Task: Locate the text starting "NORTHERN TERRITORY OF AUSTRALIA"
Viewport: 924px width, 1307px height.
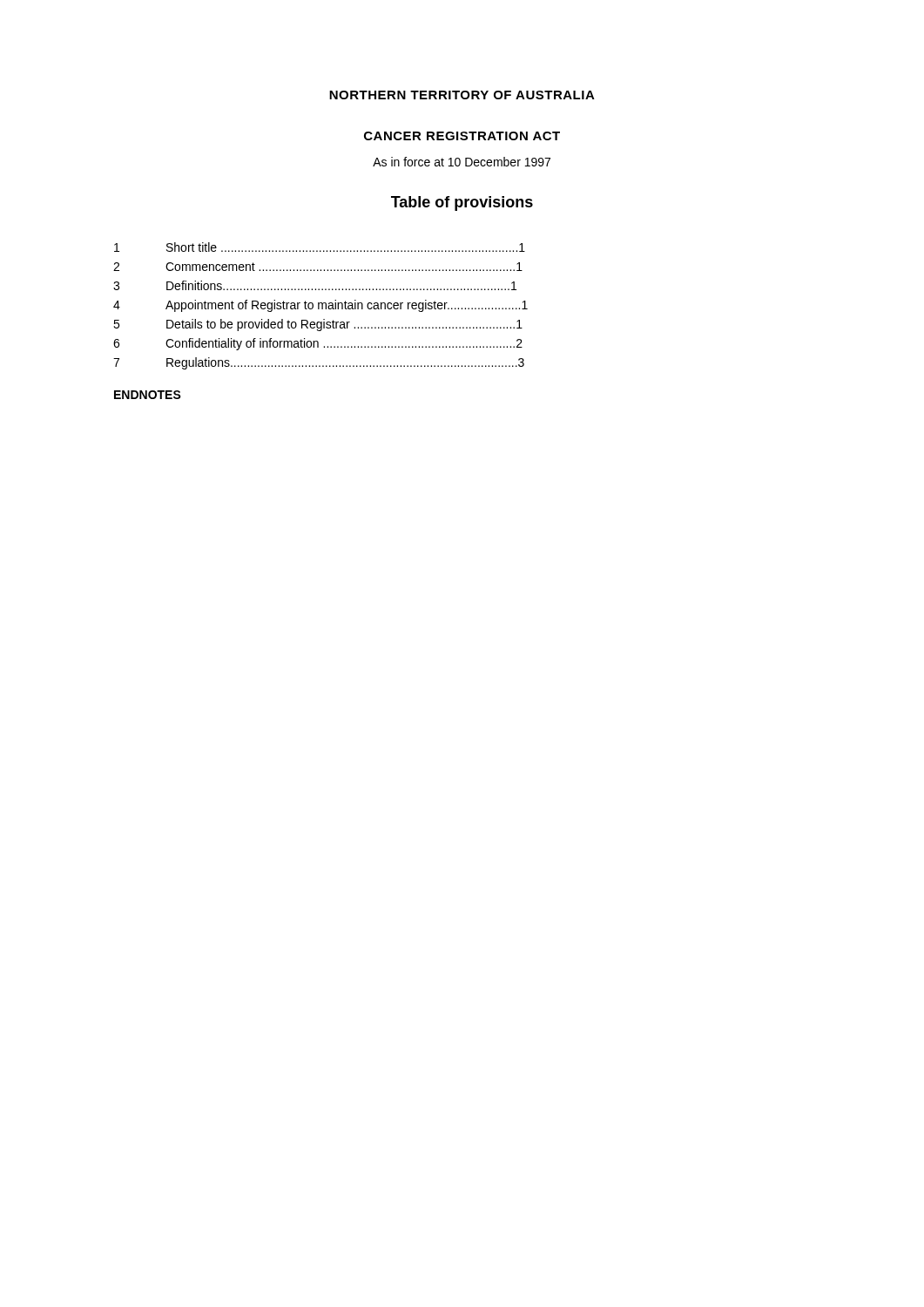Action: point(462,95)
